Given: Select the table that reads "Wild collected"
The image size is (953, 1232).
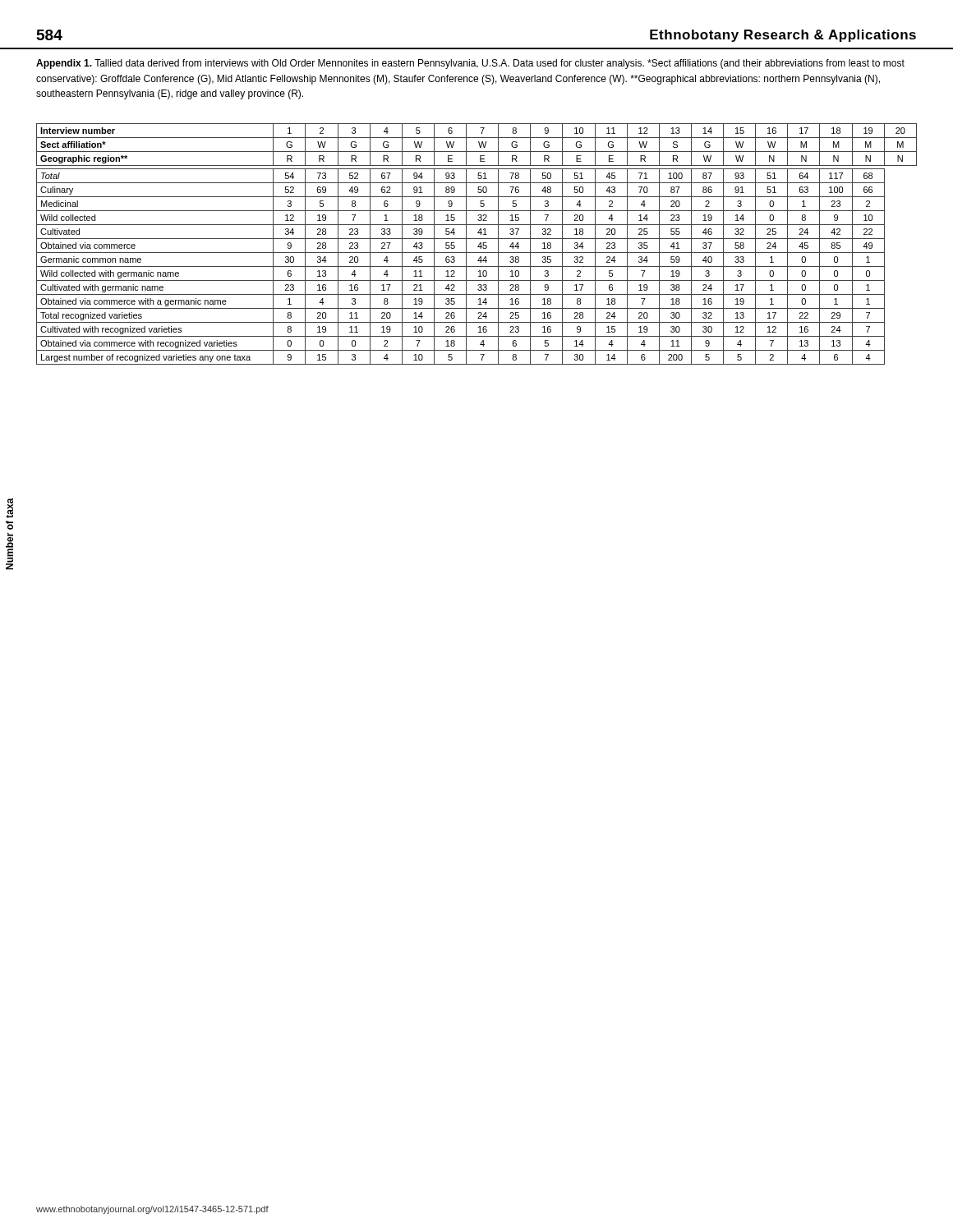Looking at the screenshot, I should coord(476,244).
